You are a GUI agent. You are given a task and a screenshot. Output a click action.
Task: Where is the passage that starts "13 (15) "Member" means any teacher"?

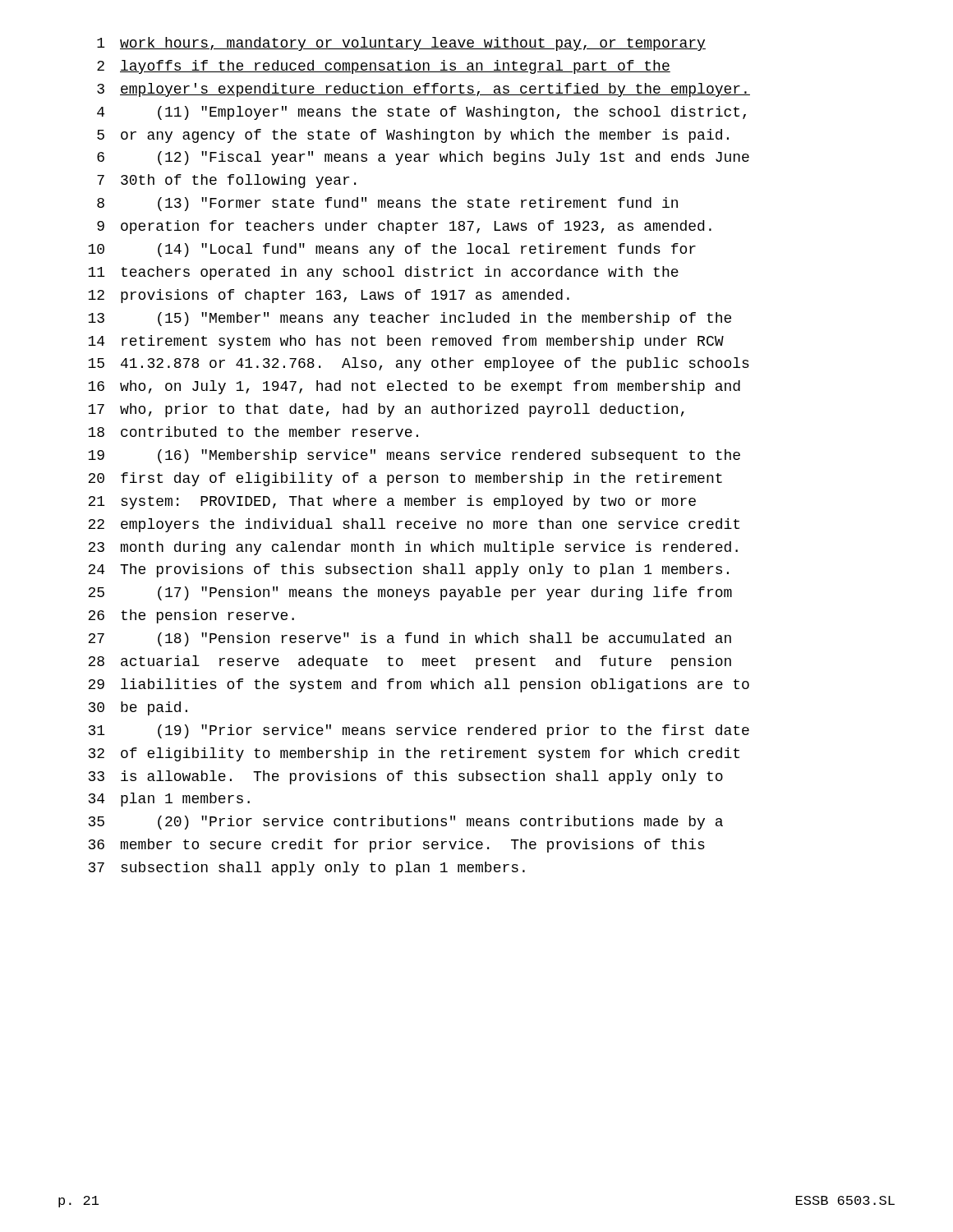tap(485, 319)
